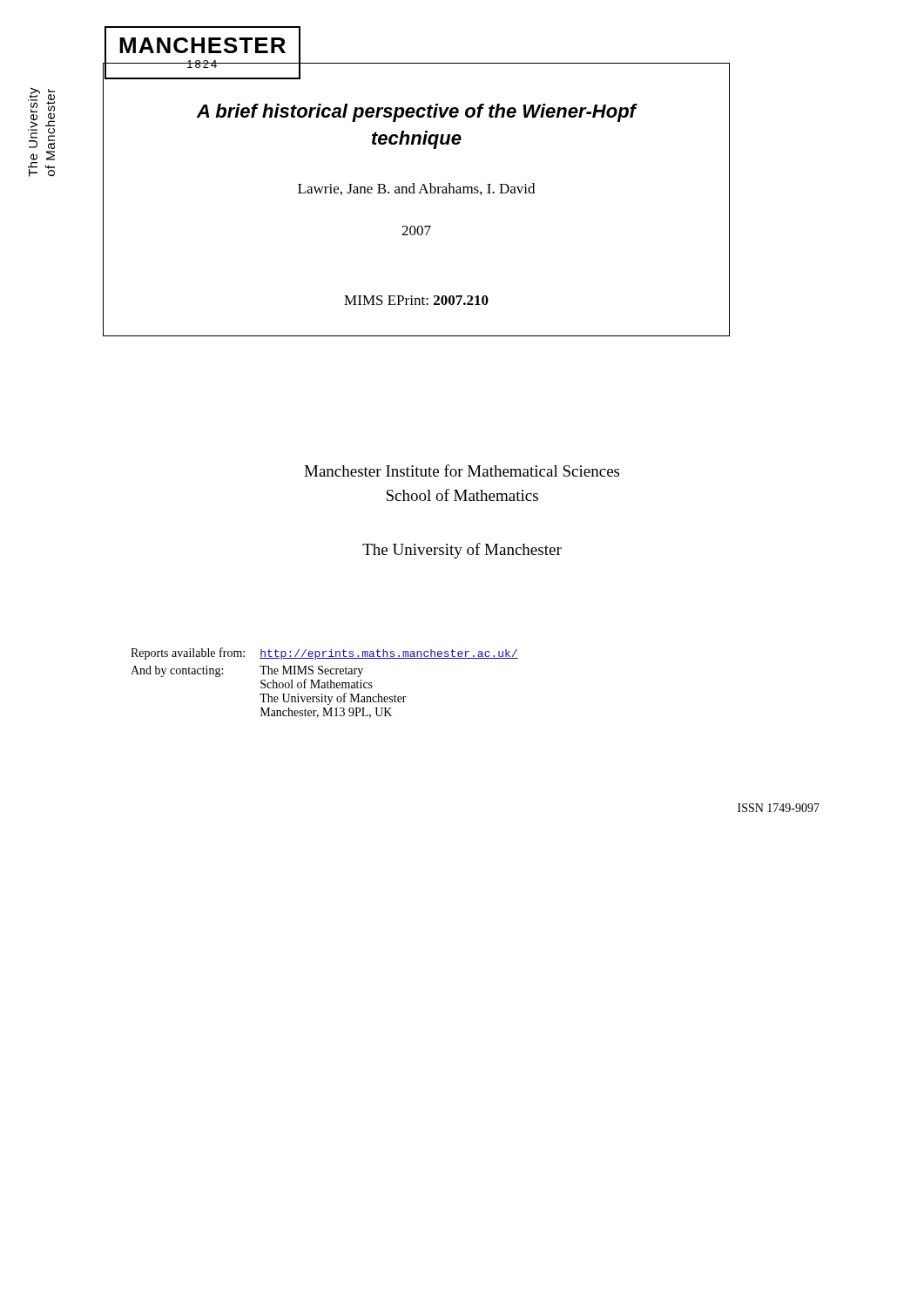Find the element starting "Manchester Institute for Mathematical Sciences"
This screenshot has height=1307, width=924.
(462, 471)
